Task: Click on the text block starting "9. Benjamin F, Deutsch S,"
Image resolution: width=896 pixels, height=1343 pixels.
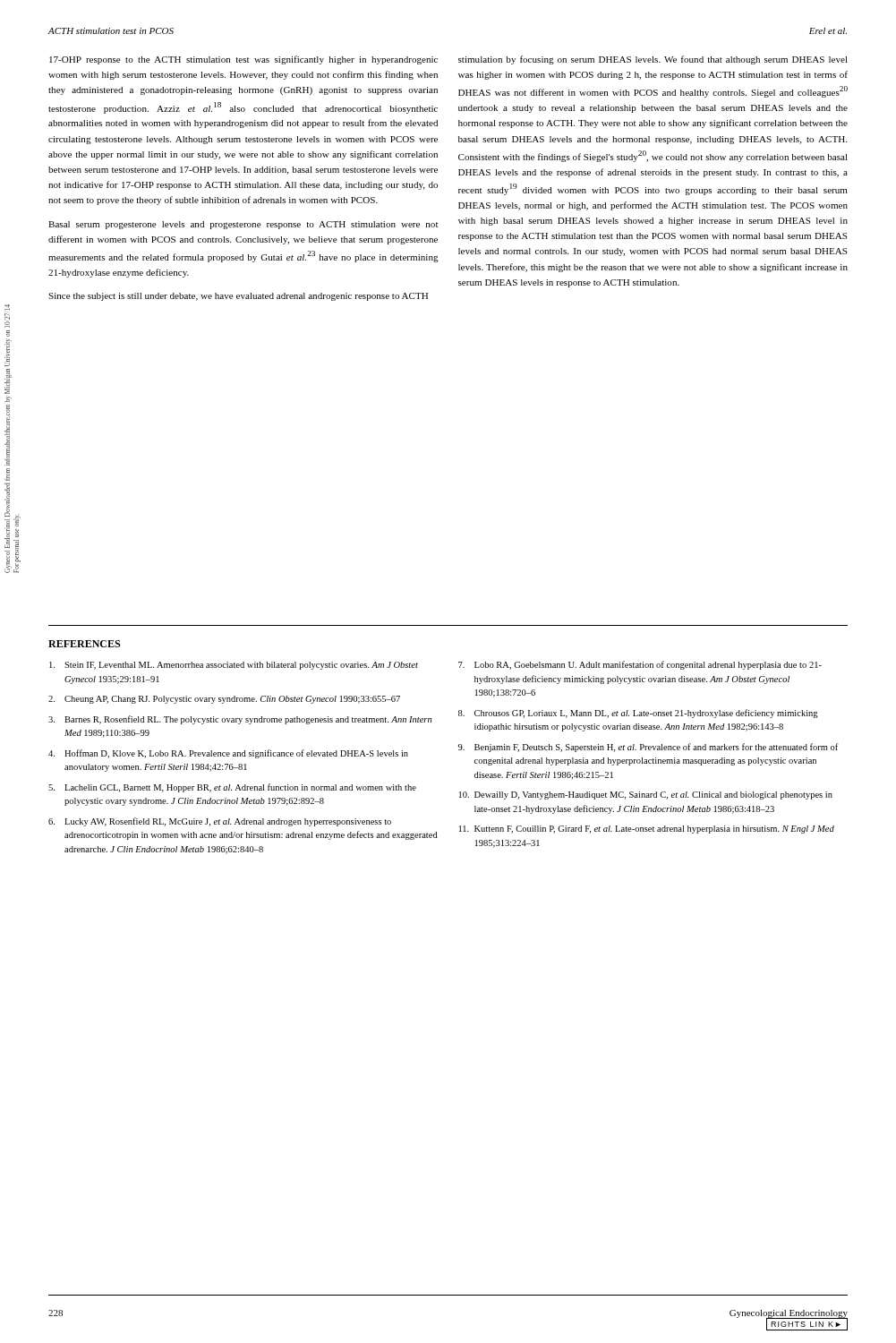Action: coord(653,761)
